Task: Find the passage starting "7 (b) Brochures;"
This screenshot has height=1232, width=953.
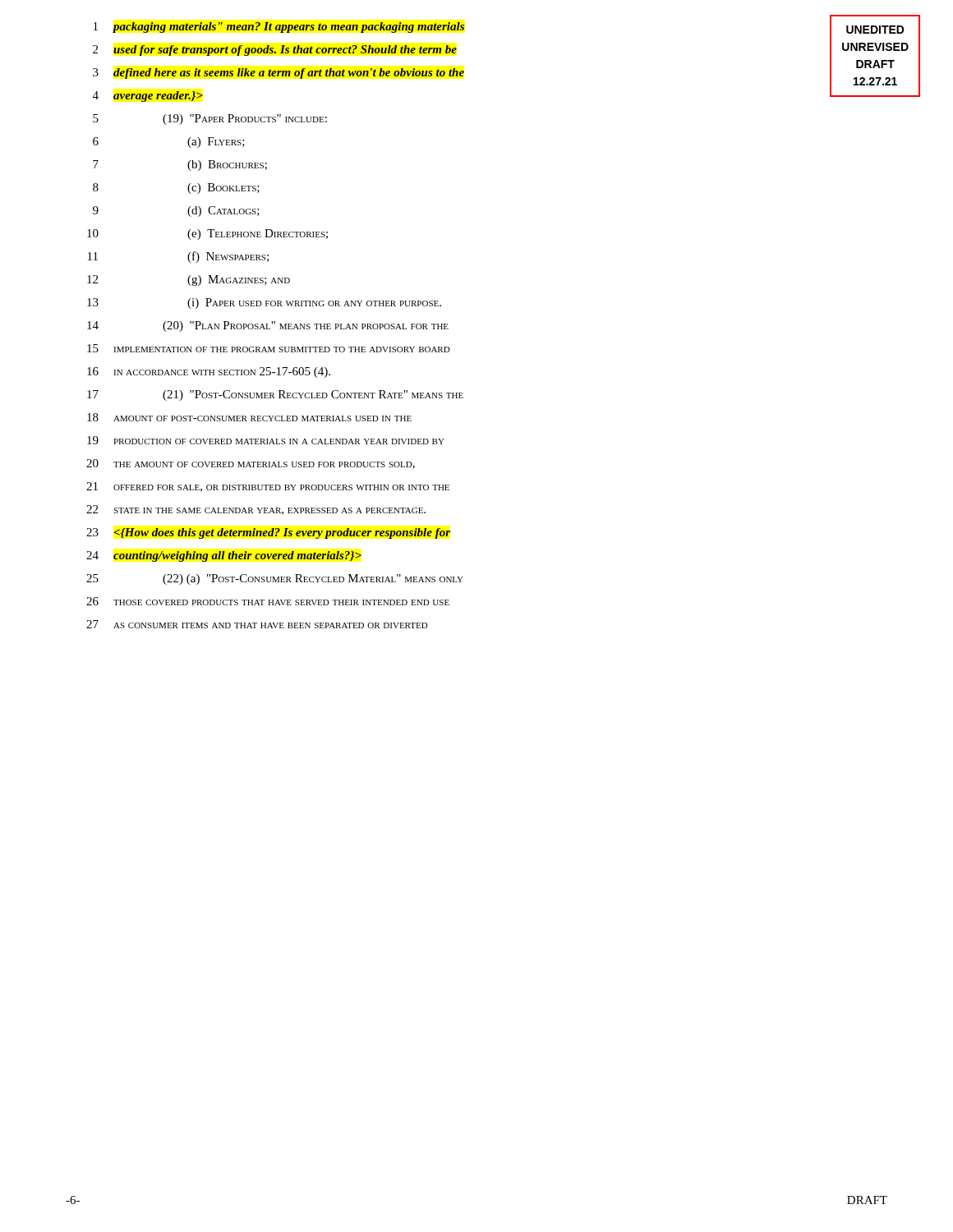Action: coord(96,165)
